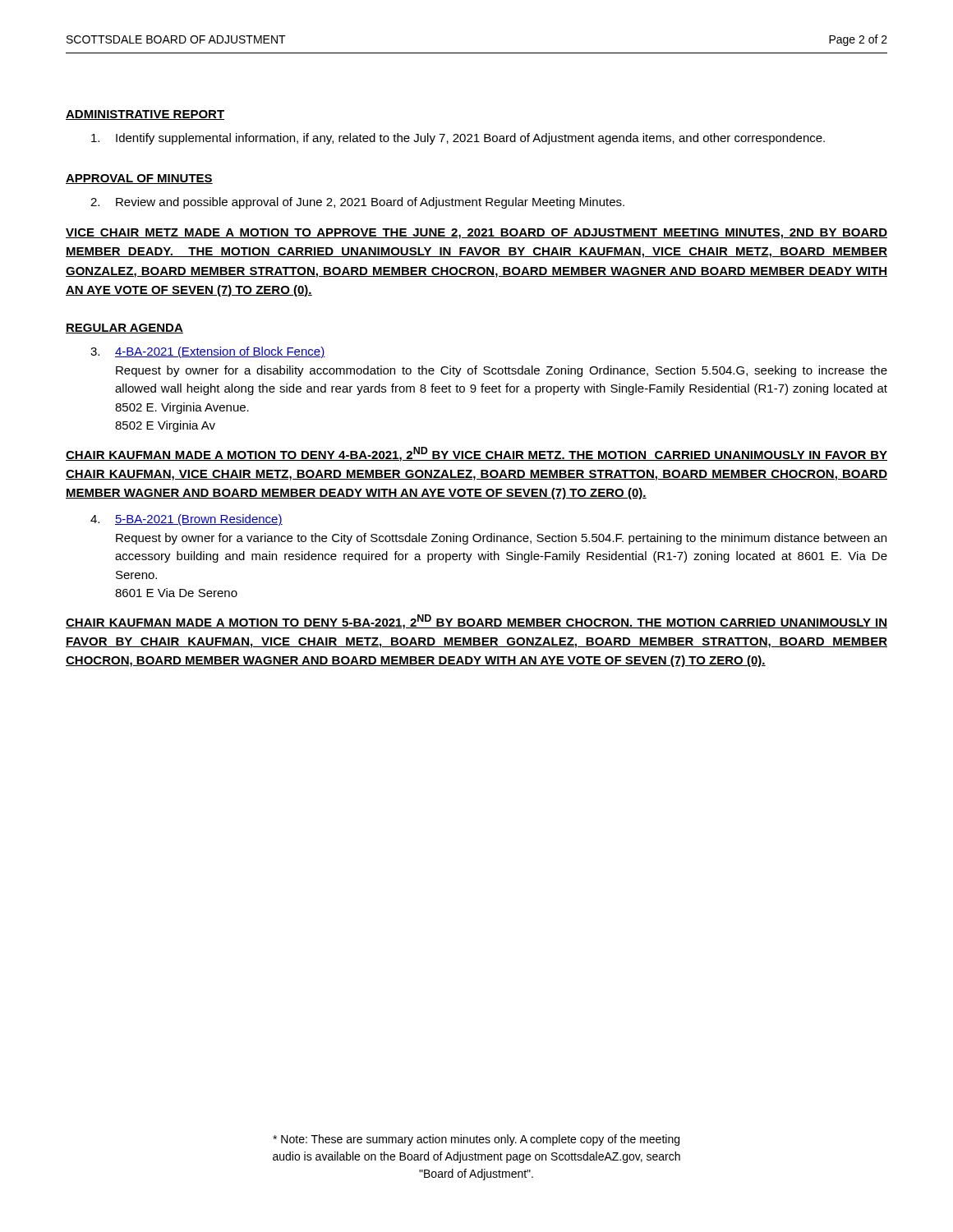Select the text starting "REGULAR AGENDA"

click(124, 327)
